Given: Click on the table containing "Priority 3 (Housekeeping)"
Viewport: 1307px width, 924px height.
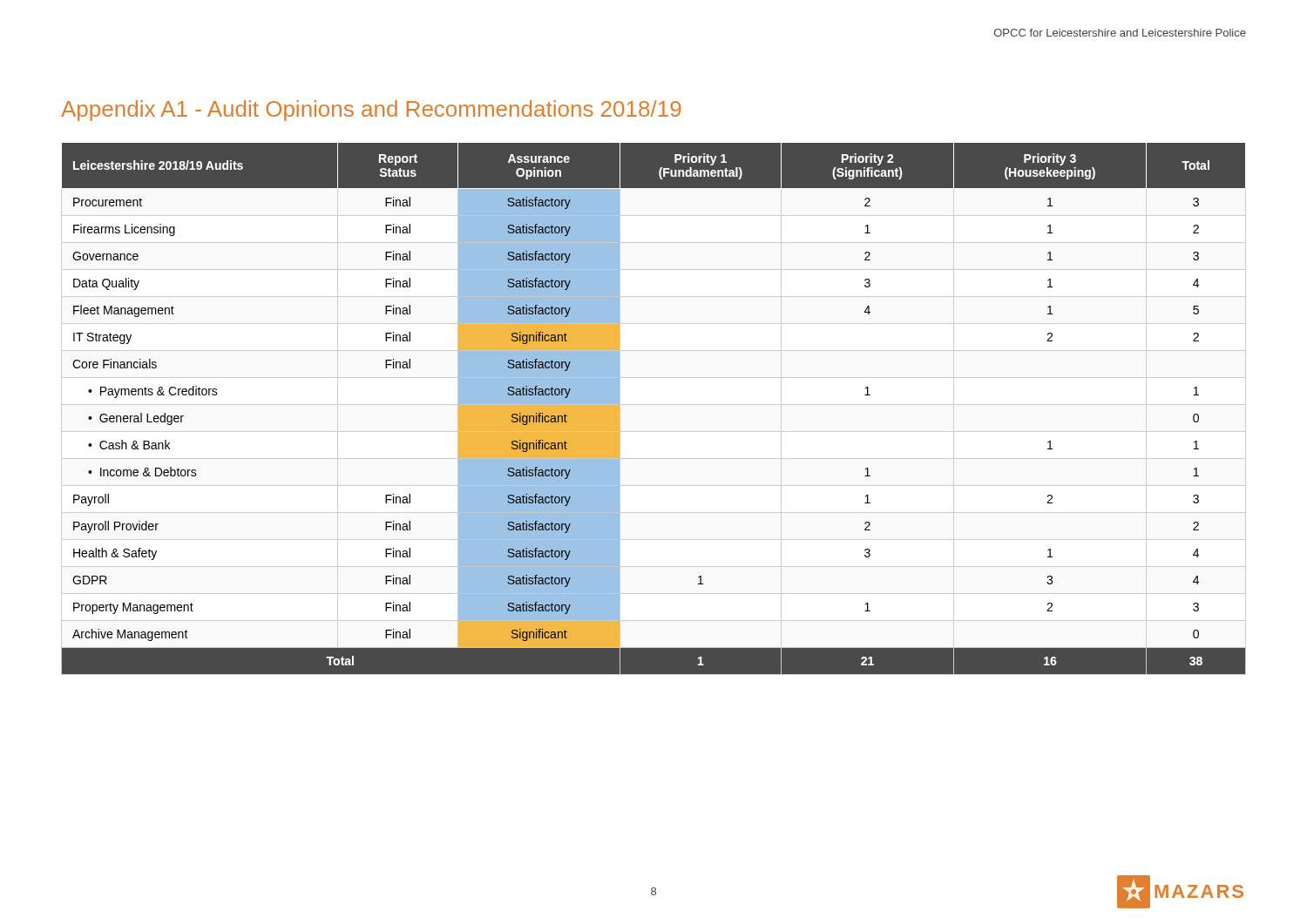Looking at the screenshot, I should pos(654,408).
